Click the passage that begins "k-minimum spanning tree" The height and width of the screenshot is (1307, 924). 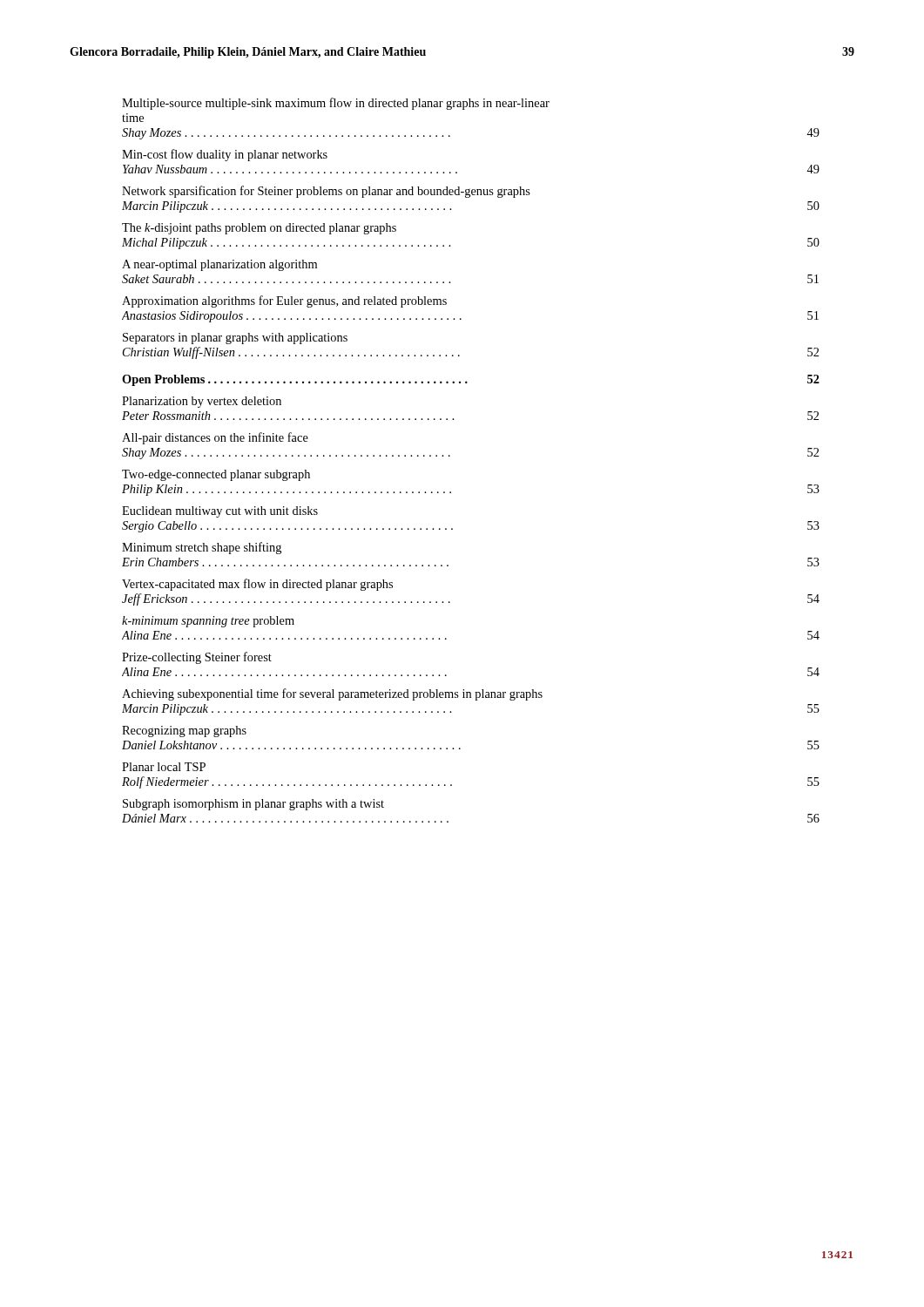pyautogui.click(x=208, y=622)
